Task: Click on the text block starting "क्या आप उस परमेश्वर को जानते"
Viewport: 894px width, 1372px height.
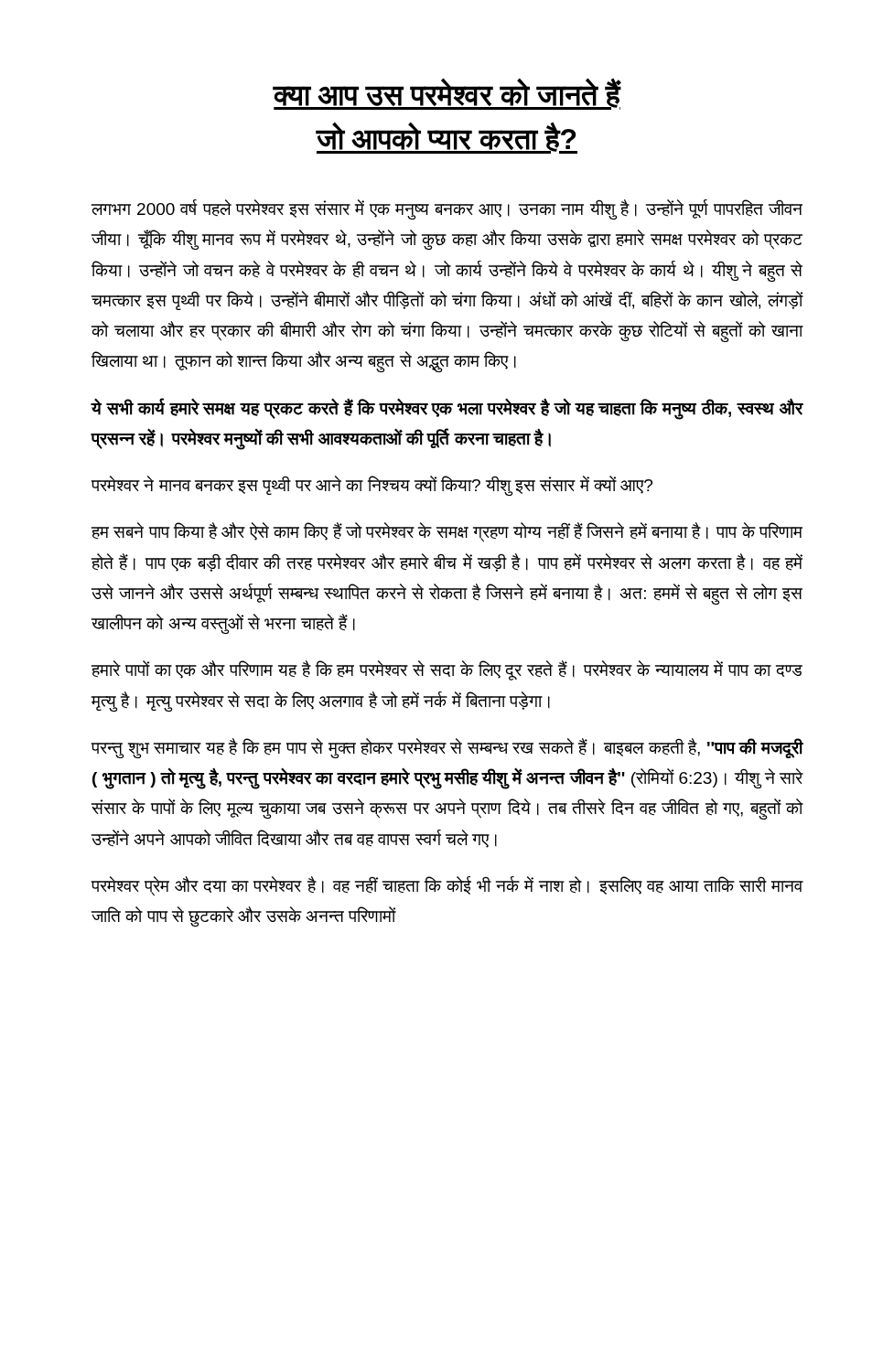Action: [447, 117]
